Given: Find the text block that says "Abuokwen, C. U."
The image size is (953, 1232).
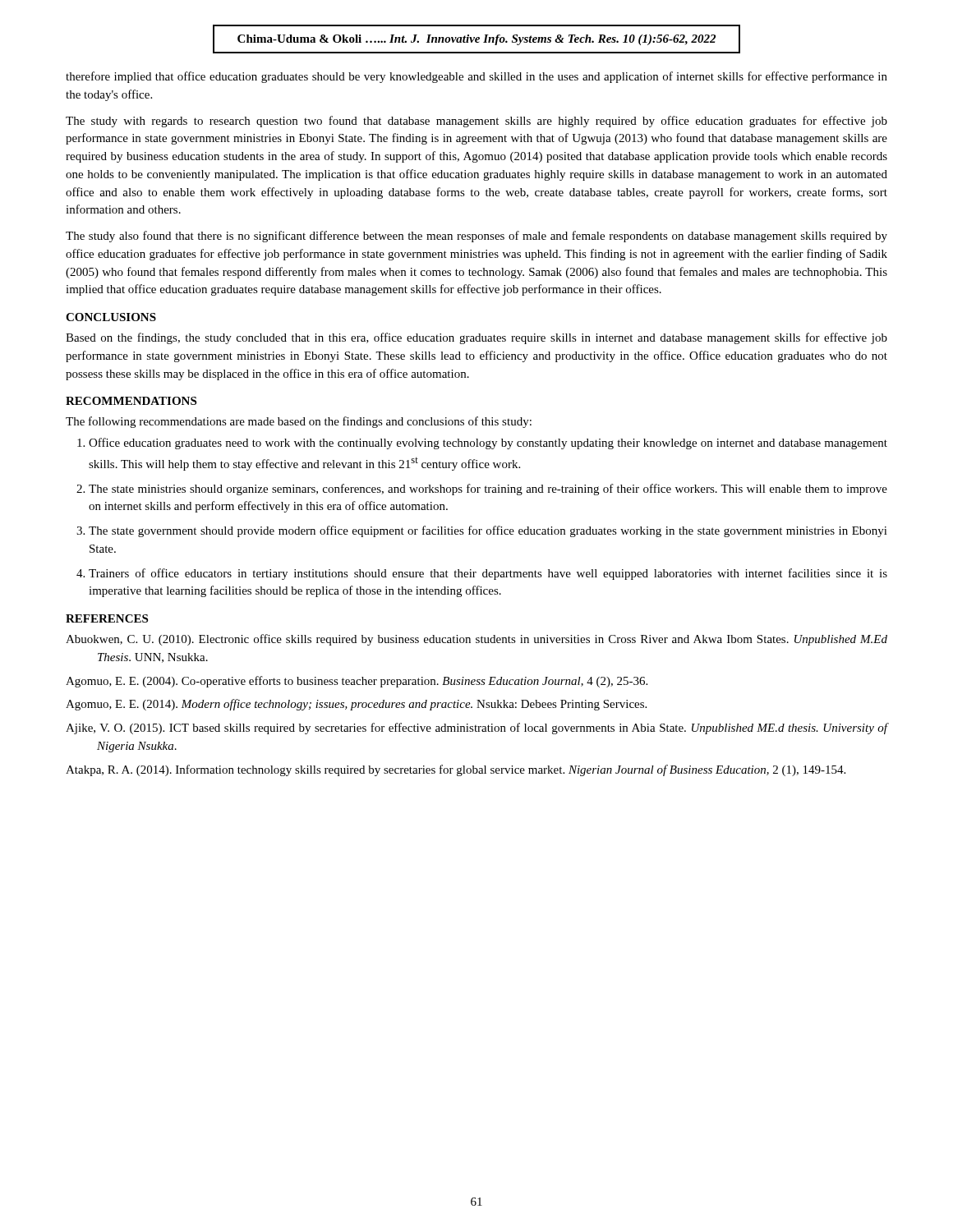Looking at the screenshot, I should click(x=476, y=648).
